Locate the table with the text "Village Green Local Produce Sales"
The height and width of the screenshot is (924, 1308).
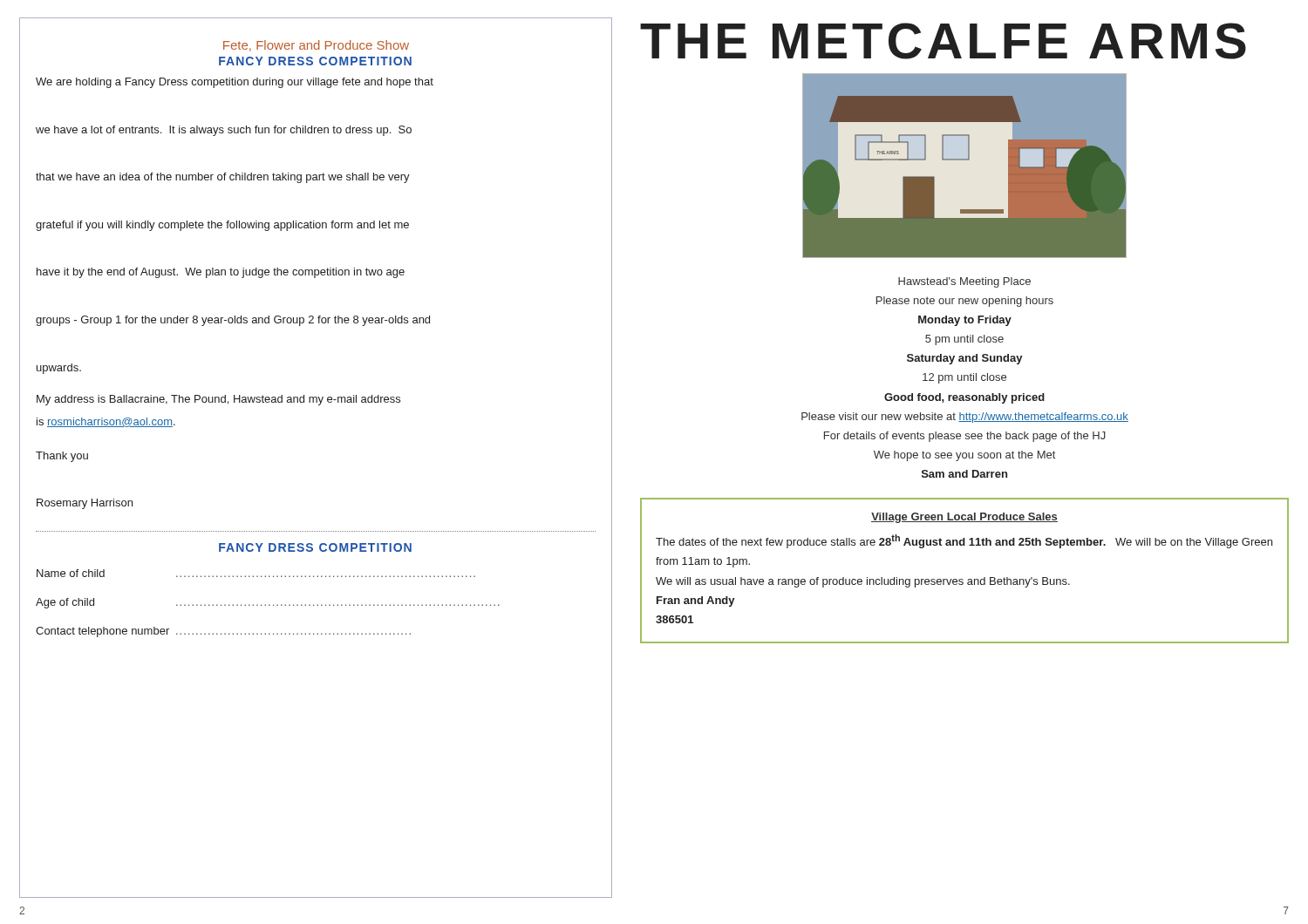point(964,570)
